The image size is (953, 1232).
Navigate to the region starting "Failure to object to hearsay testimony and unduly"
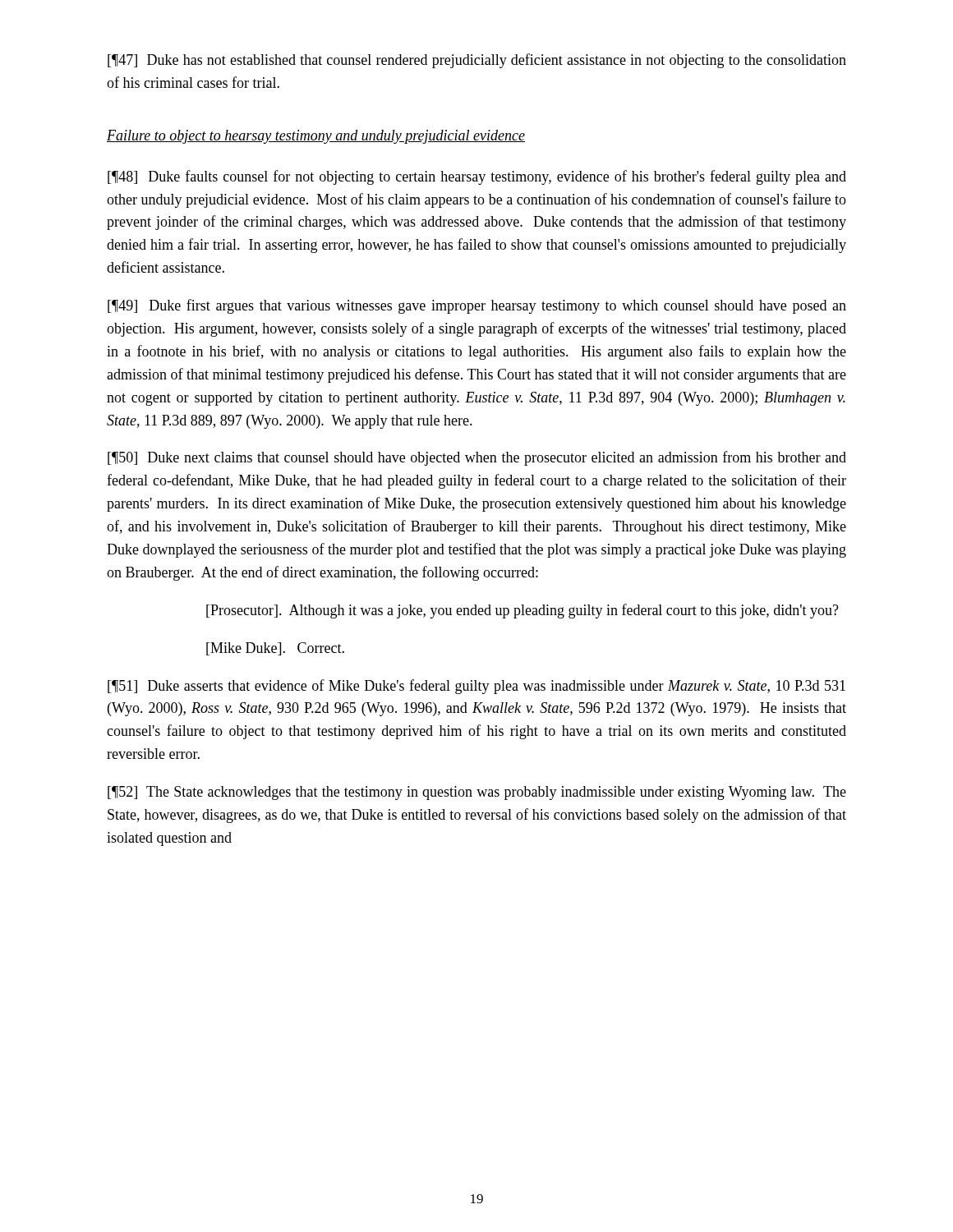point(476,136)
